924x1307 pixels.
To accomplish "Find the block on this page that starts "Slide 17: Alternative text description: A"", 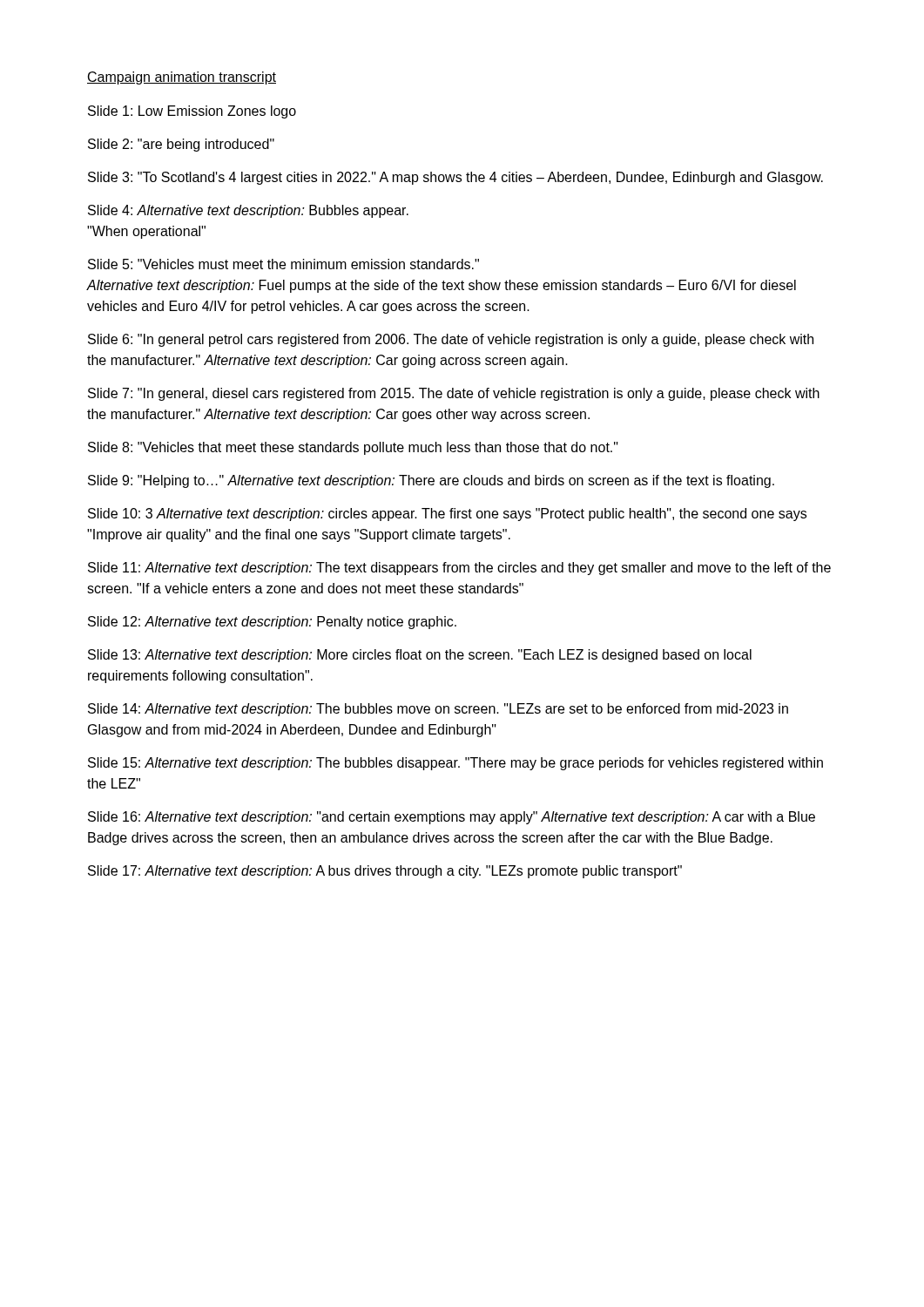I will click(385, 871).
